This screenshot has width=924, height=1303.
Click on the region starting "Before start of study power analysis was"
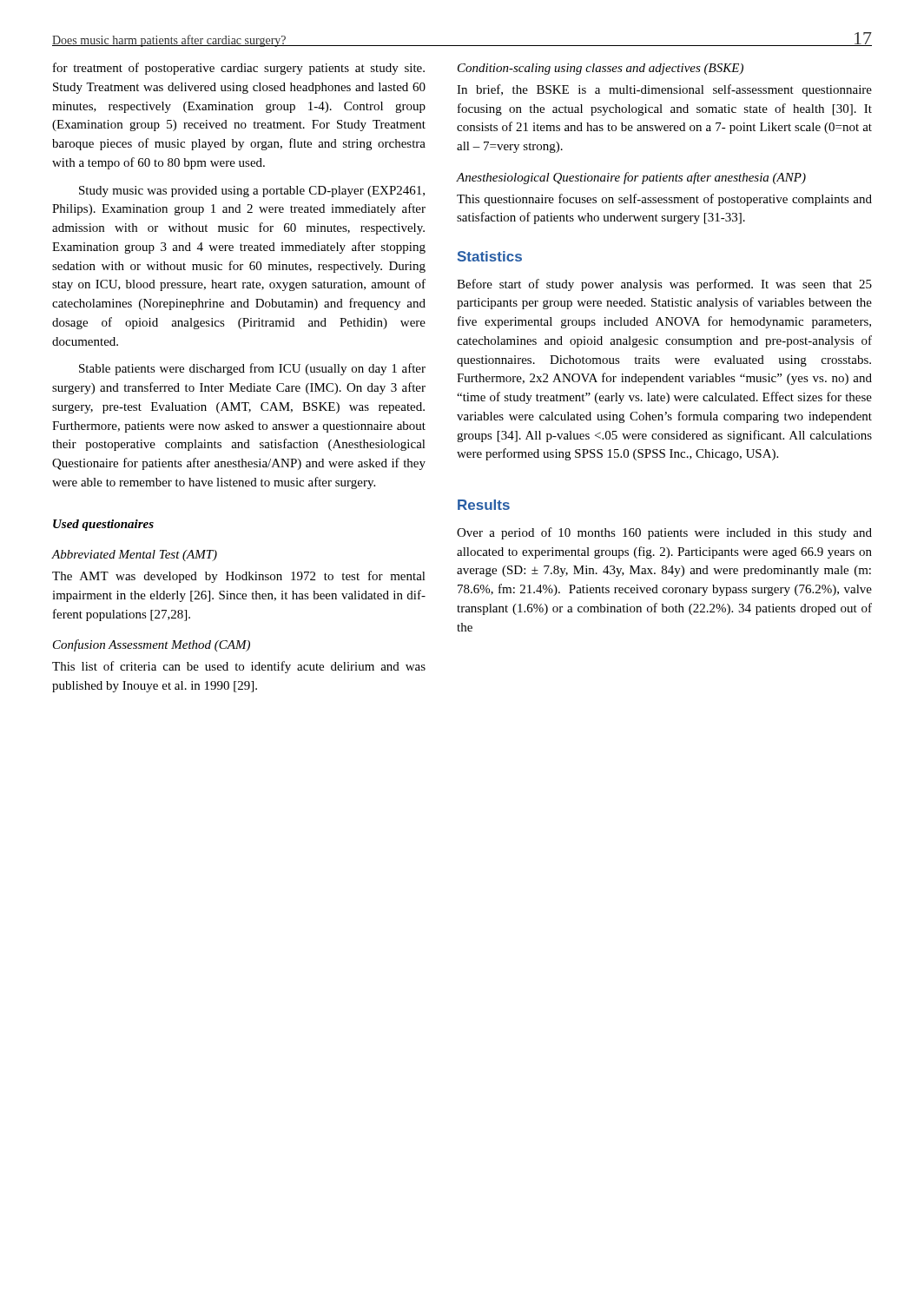[x=664, y=370]
